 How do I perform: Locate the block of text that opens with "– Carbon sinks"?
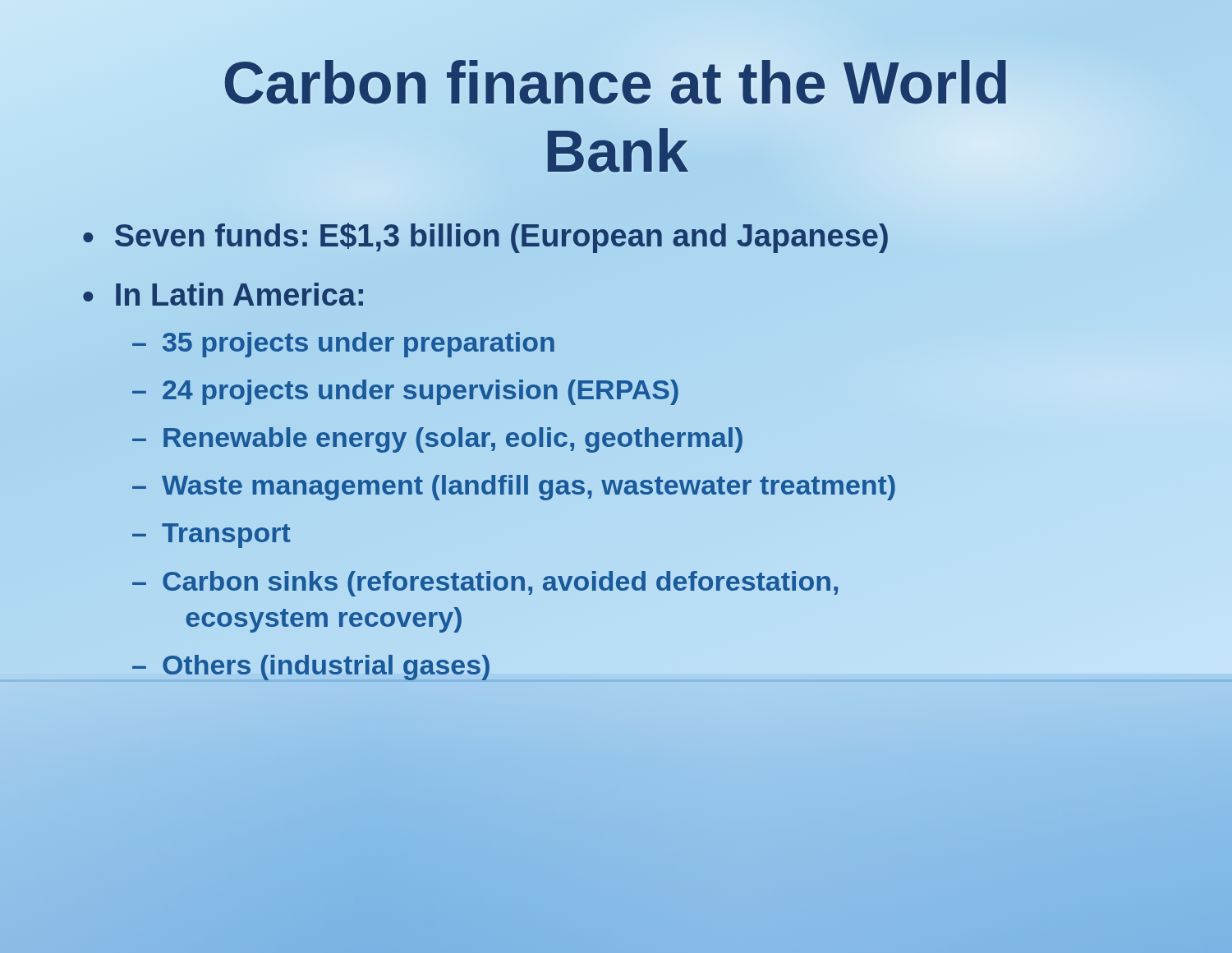pyautogui.click(x=486, y=599)
